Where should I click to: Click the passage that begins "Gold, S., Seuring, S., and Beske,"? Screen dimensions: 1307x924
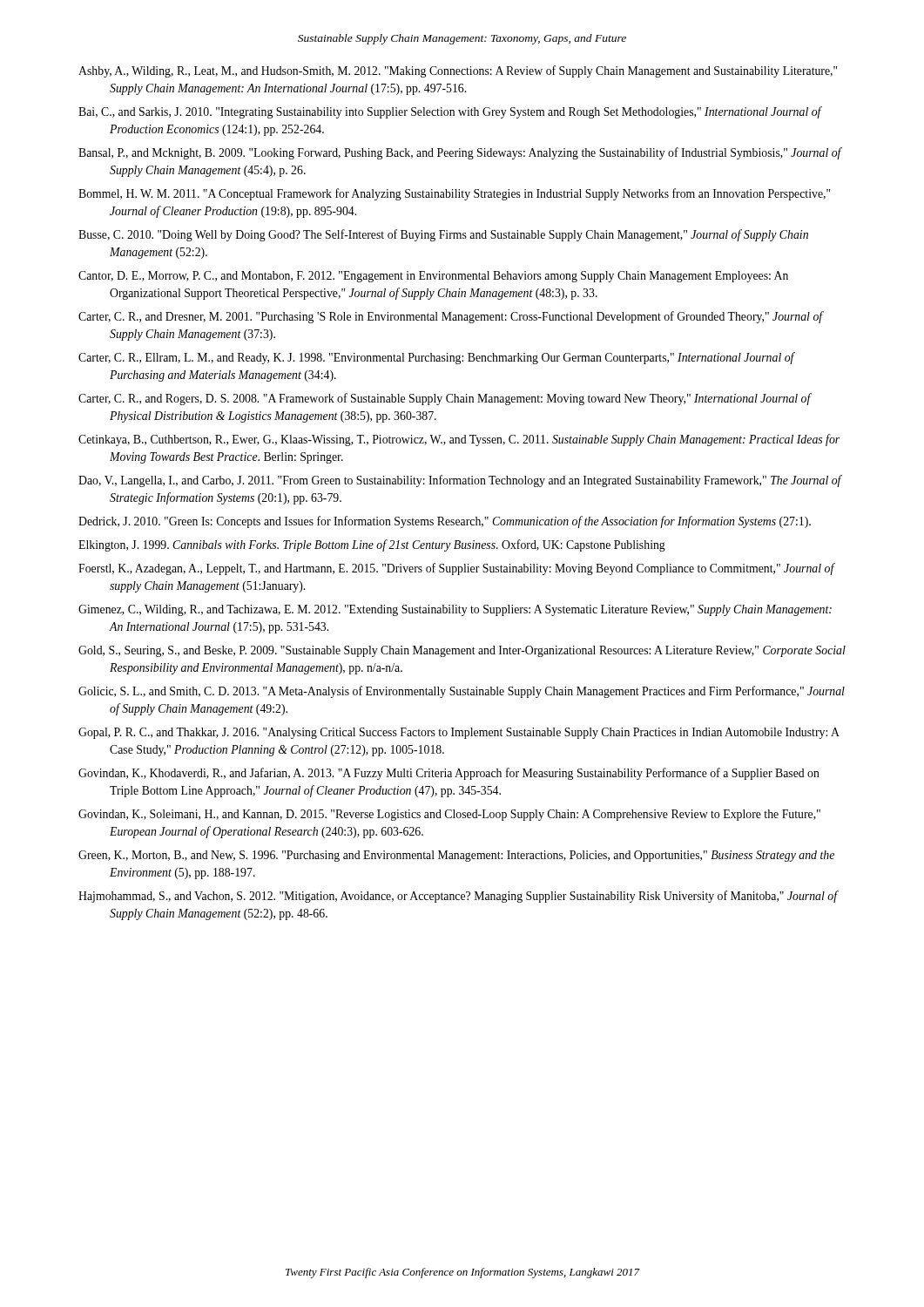click(x=462, y=659)
